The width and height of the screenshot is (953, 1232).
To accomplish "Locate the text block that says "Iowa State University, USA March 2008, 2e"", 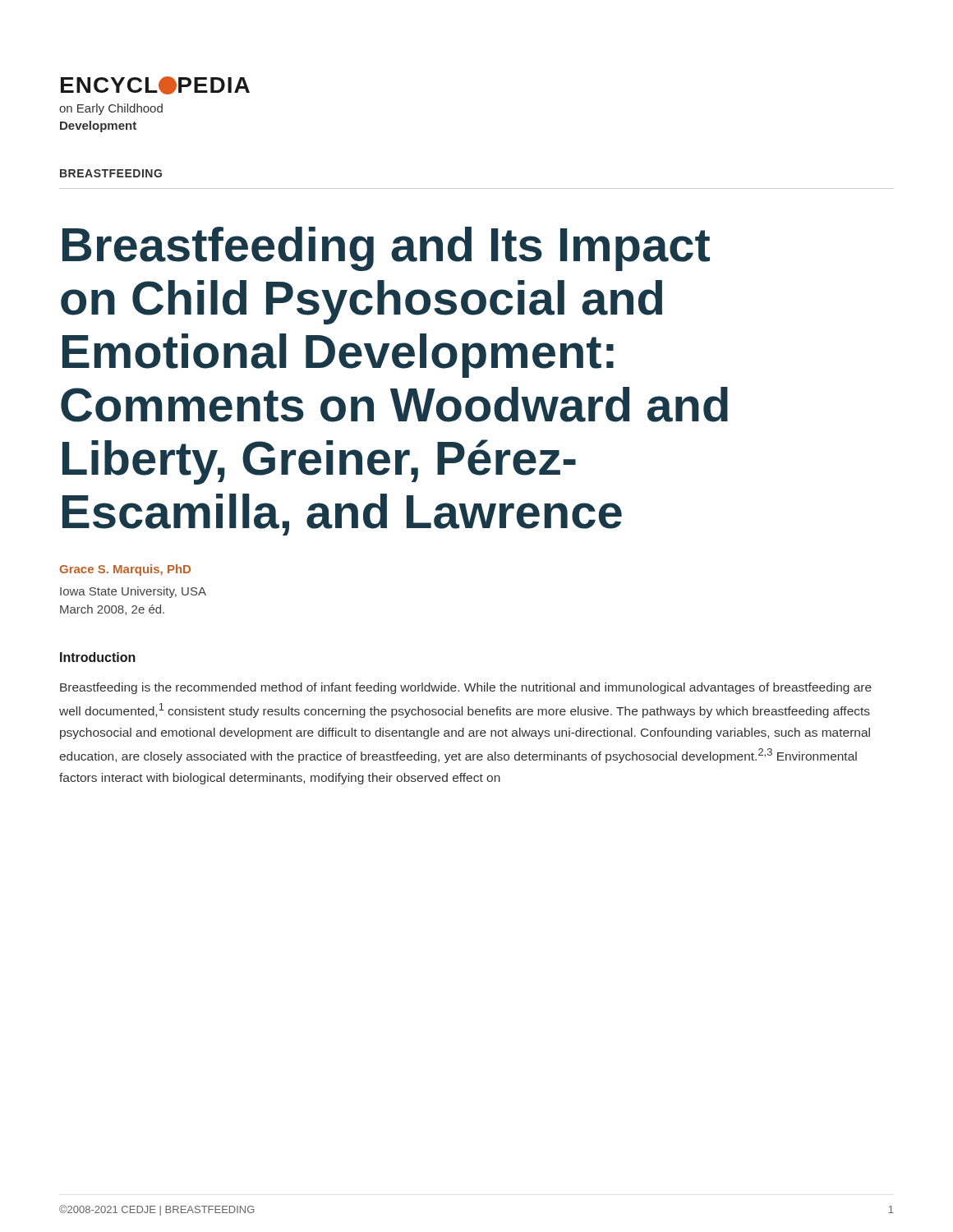I will [x=133, y=600].
